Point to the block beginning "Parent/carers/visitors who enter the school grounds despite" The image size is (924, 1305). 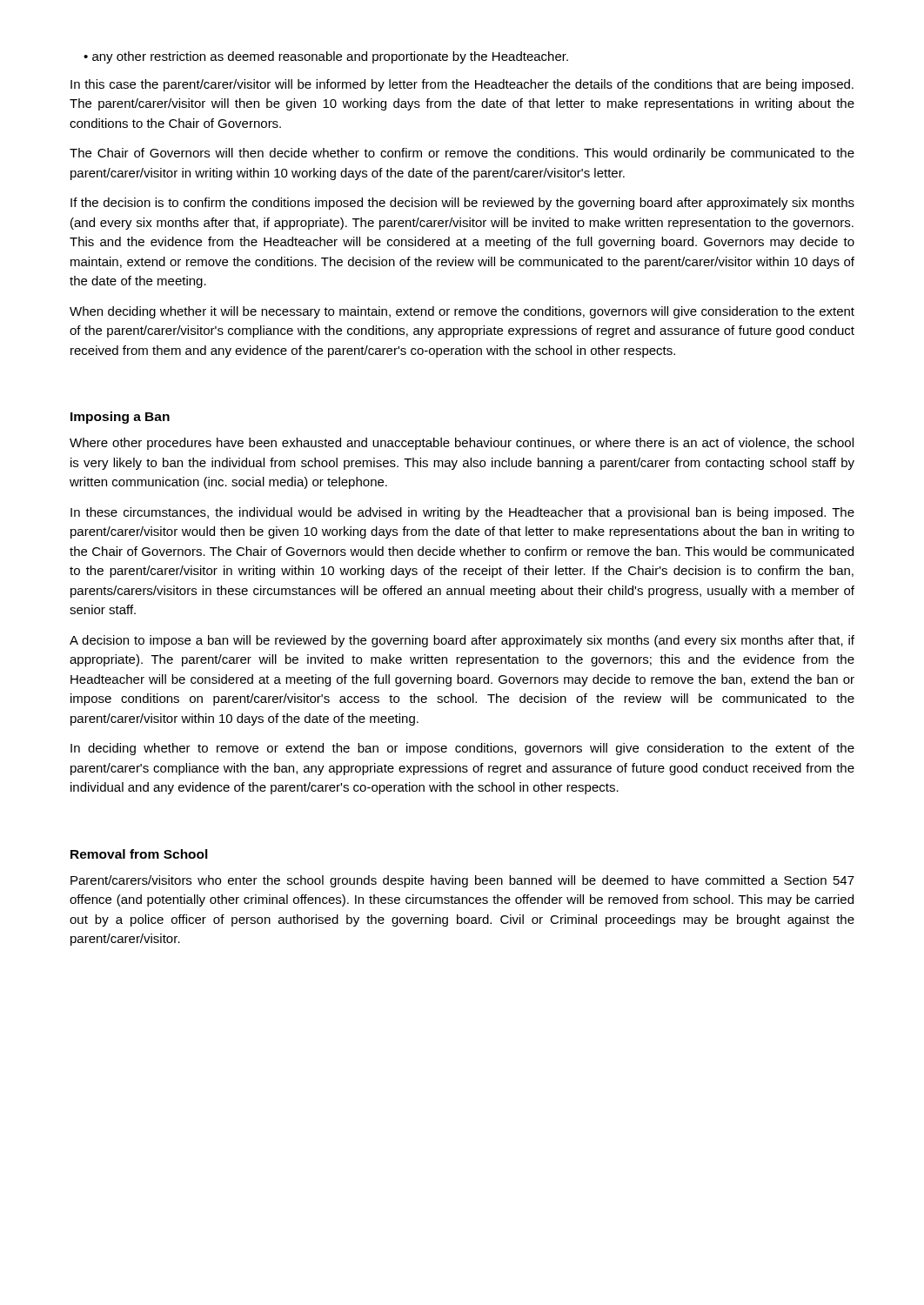pos(462,909)
